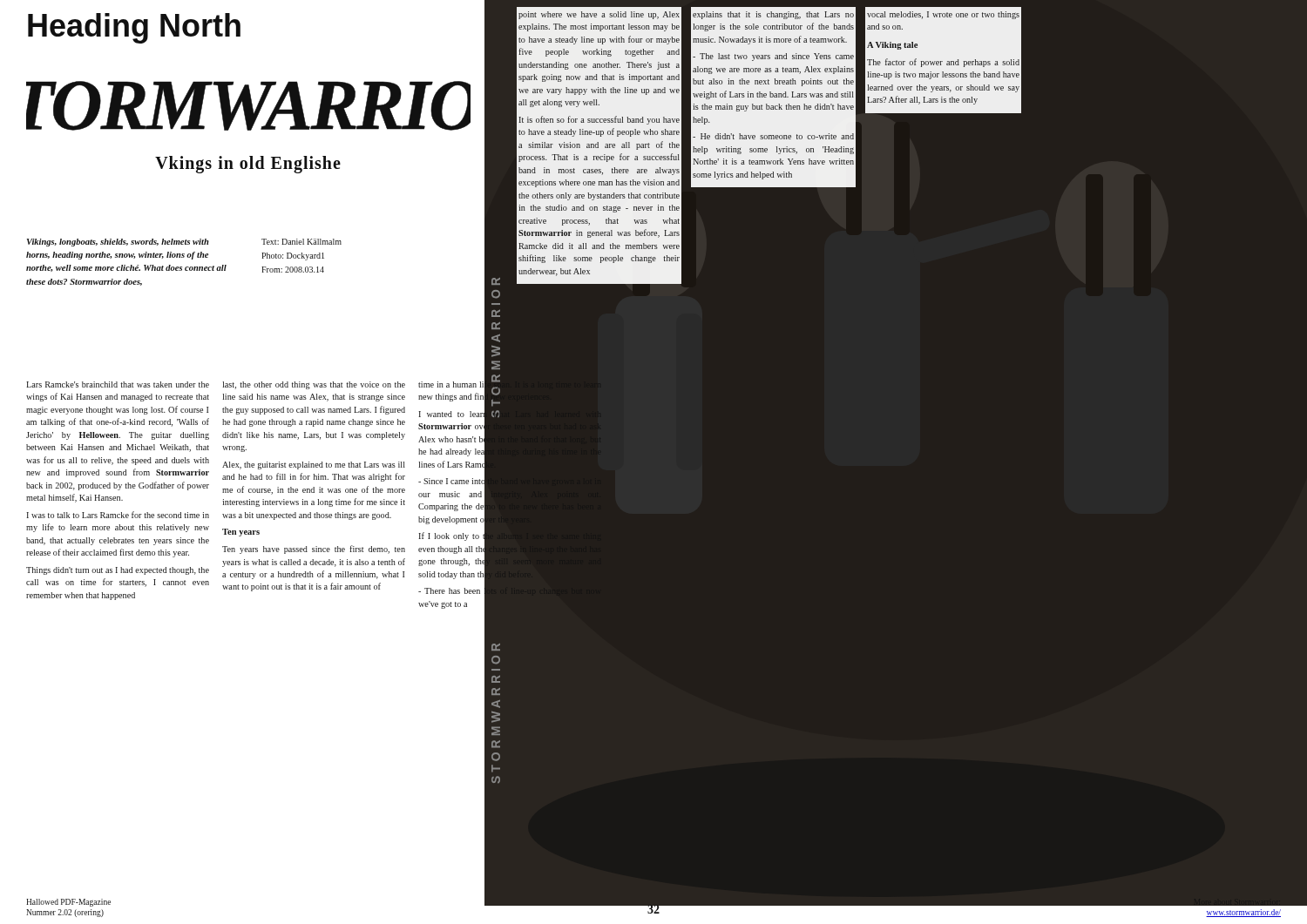The width and height of the screenshot is (1307, 924).
Task: Find the block on this page that starts "point where we have a solid line"
Action: 599,143
